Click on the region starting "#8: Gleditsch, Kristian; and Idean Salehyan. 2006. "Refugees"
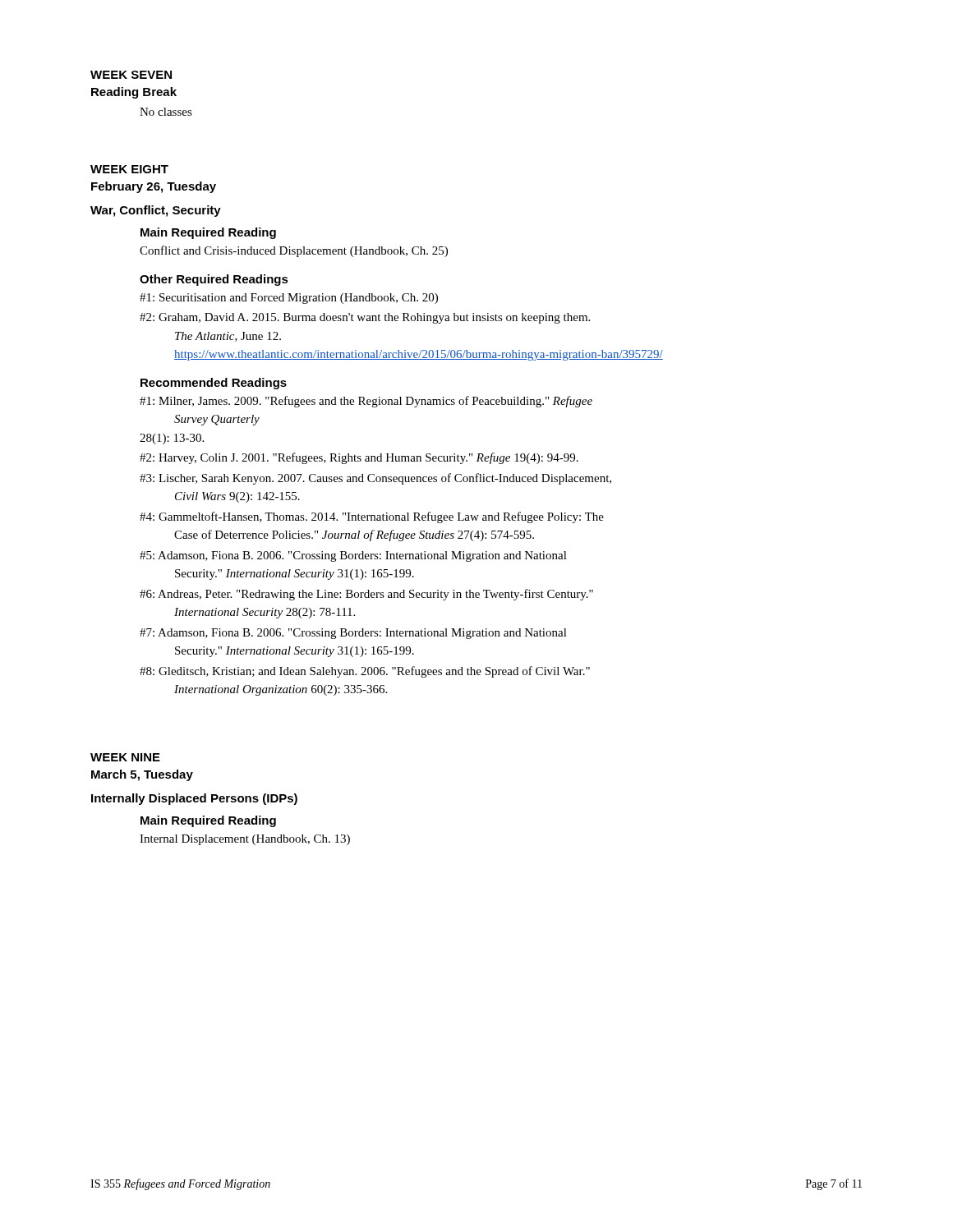The image size is (953, 1232). (x=501, y=681)
